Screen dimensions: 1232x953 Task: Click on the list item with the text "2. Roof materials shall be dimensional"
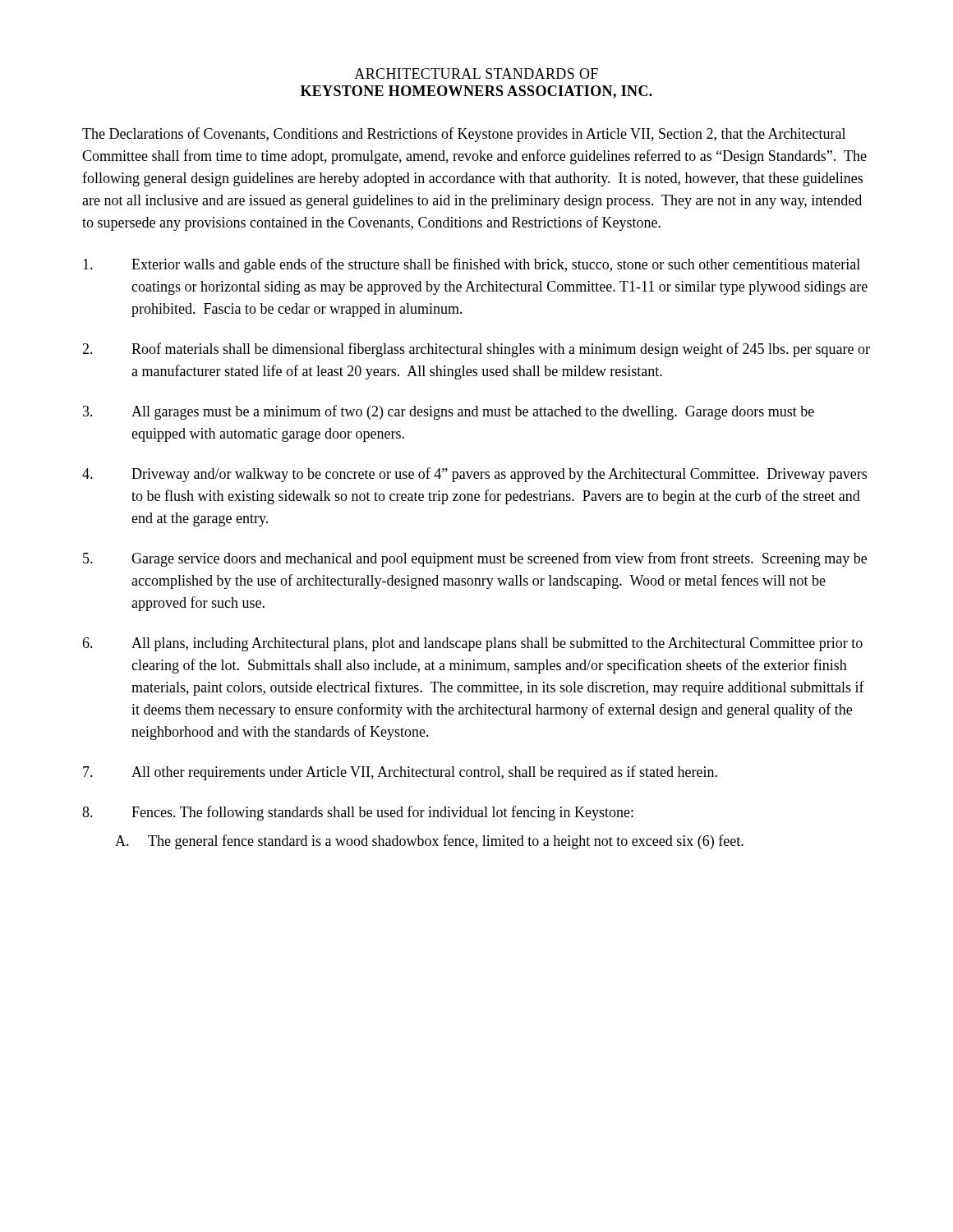476,361
